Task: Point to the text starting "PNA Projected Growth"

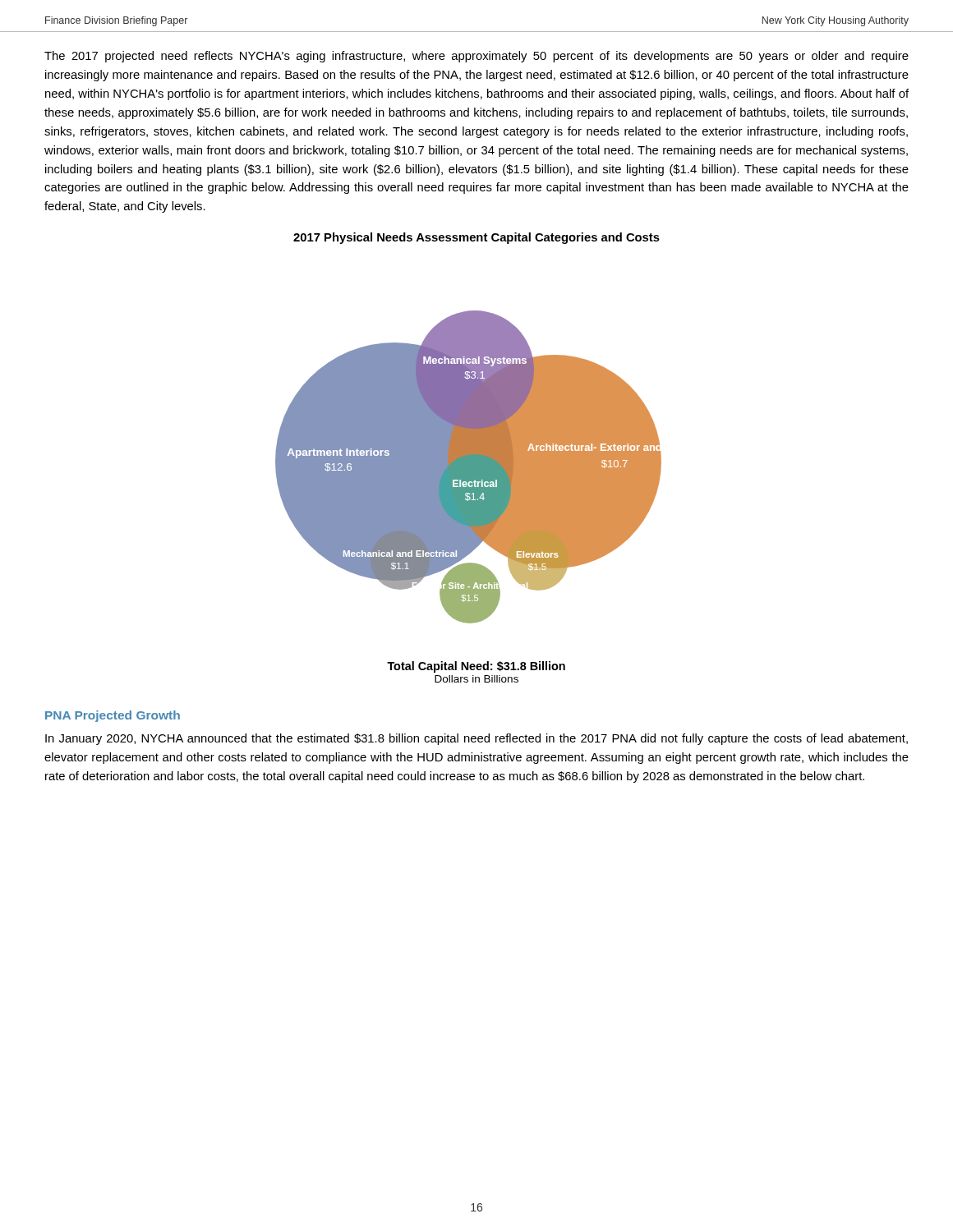Action: click(112, 715)
